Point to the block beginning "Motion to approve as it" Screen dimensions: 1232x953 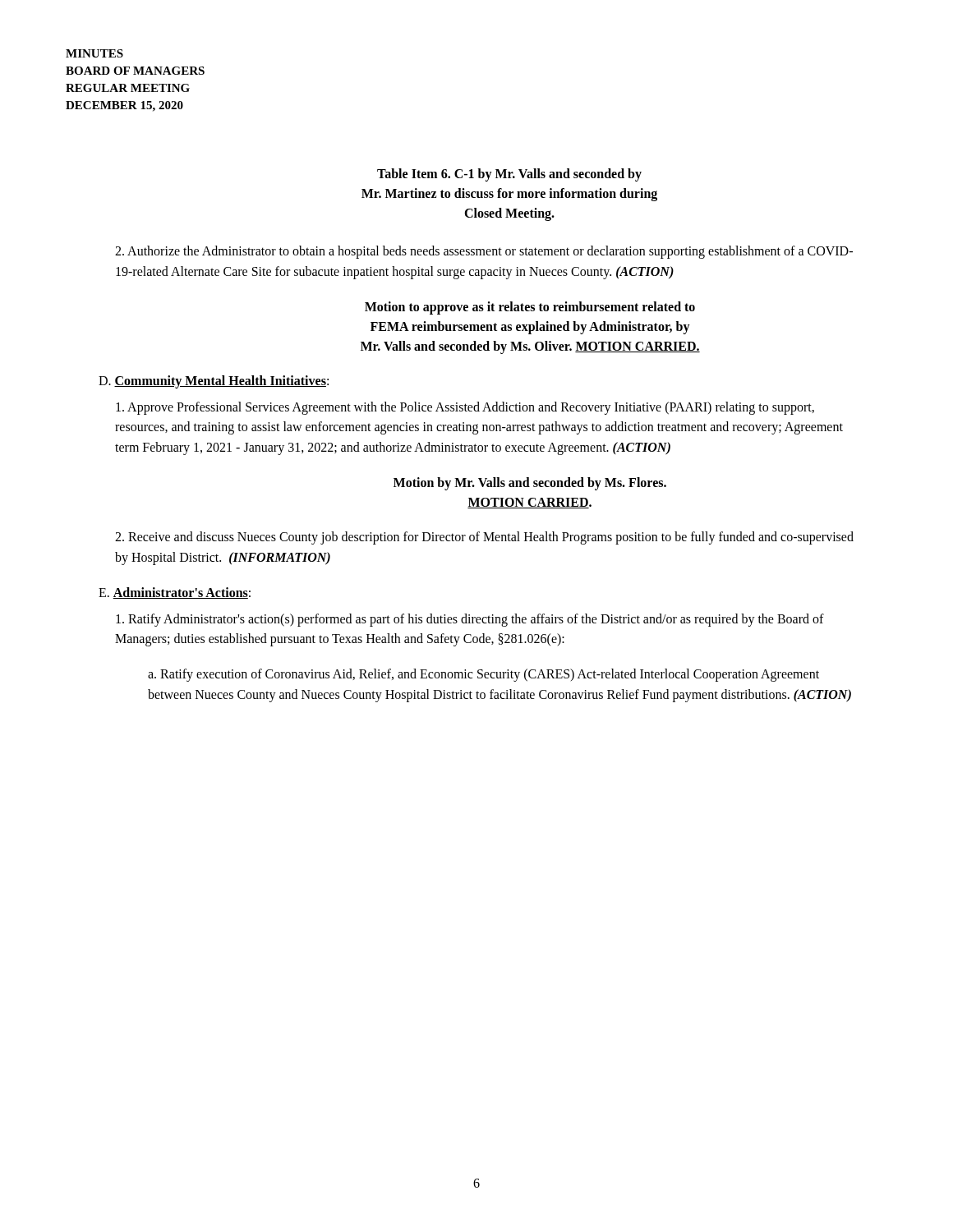tap(530, 327)
